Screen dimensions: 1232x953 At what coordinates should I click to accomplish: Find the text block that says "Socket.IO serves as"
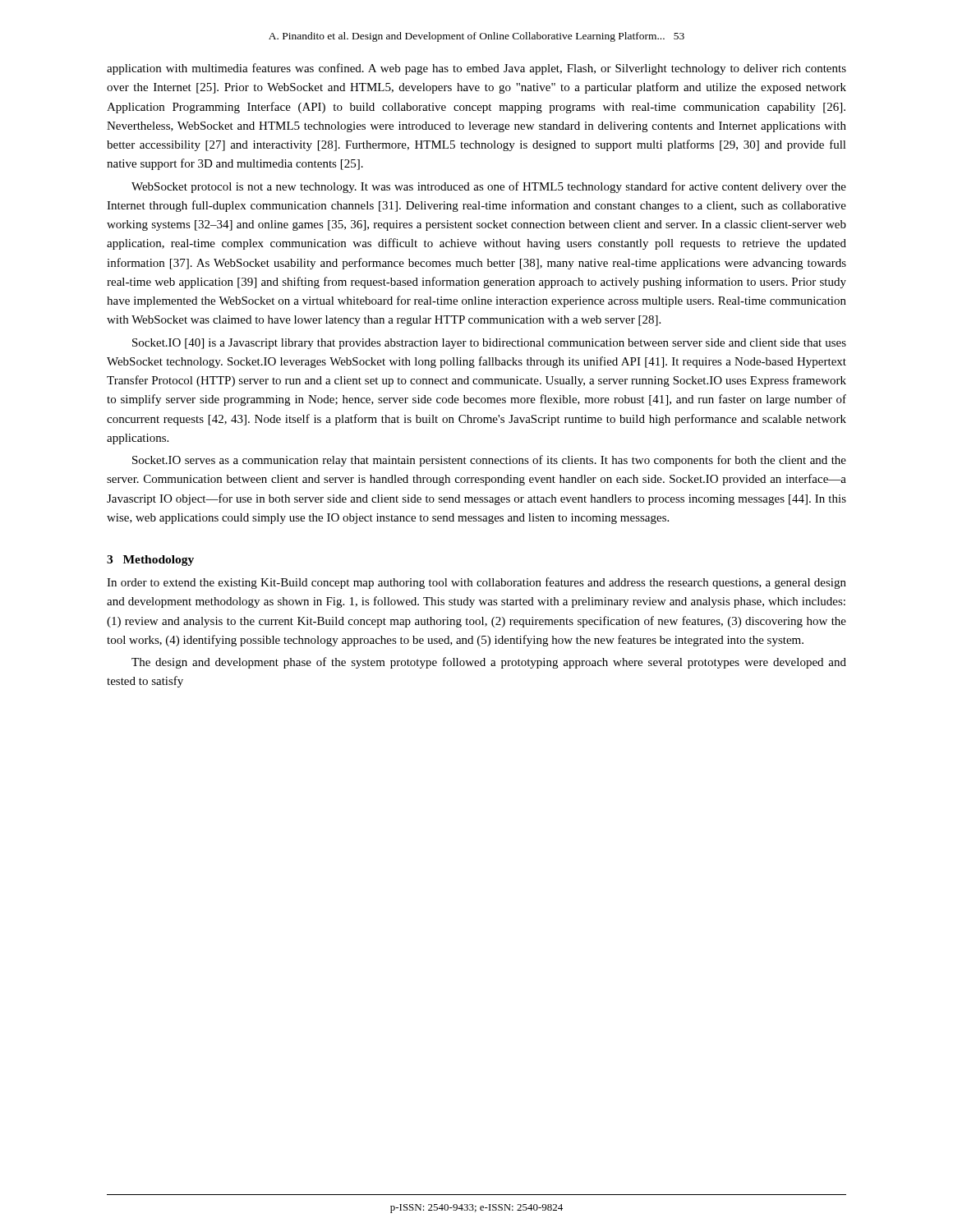tap(476, 489)
